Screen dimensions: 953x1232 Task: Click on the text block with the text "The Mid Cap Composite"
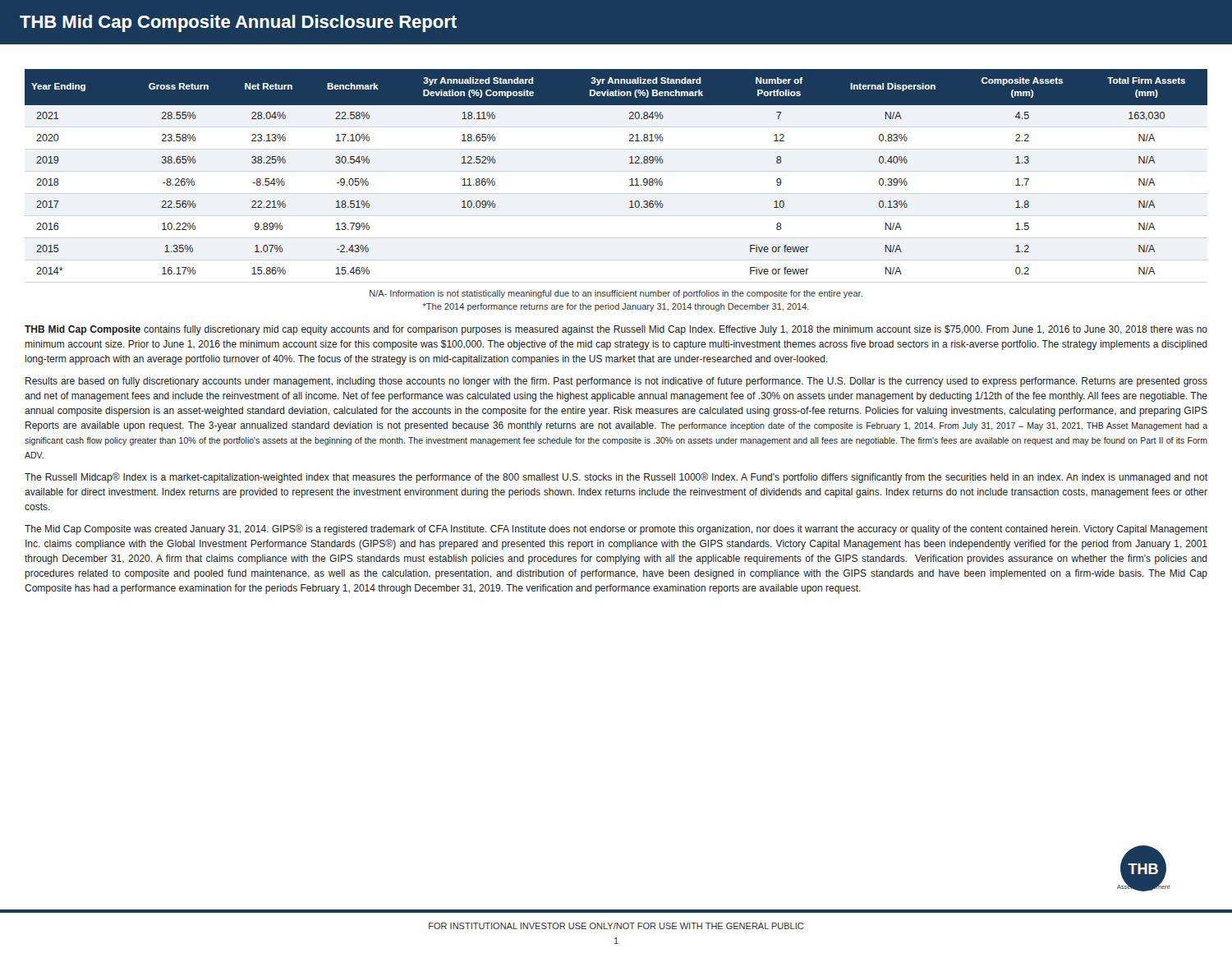(616, 559)
